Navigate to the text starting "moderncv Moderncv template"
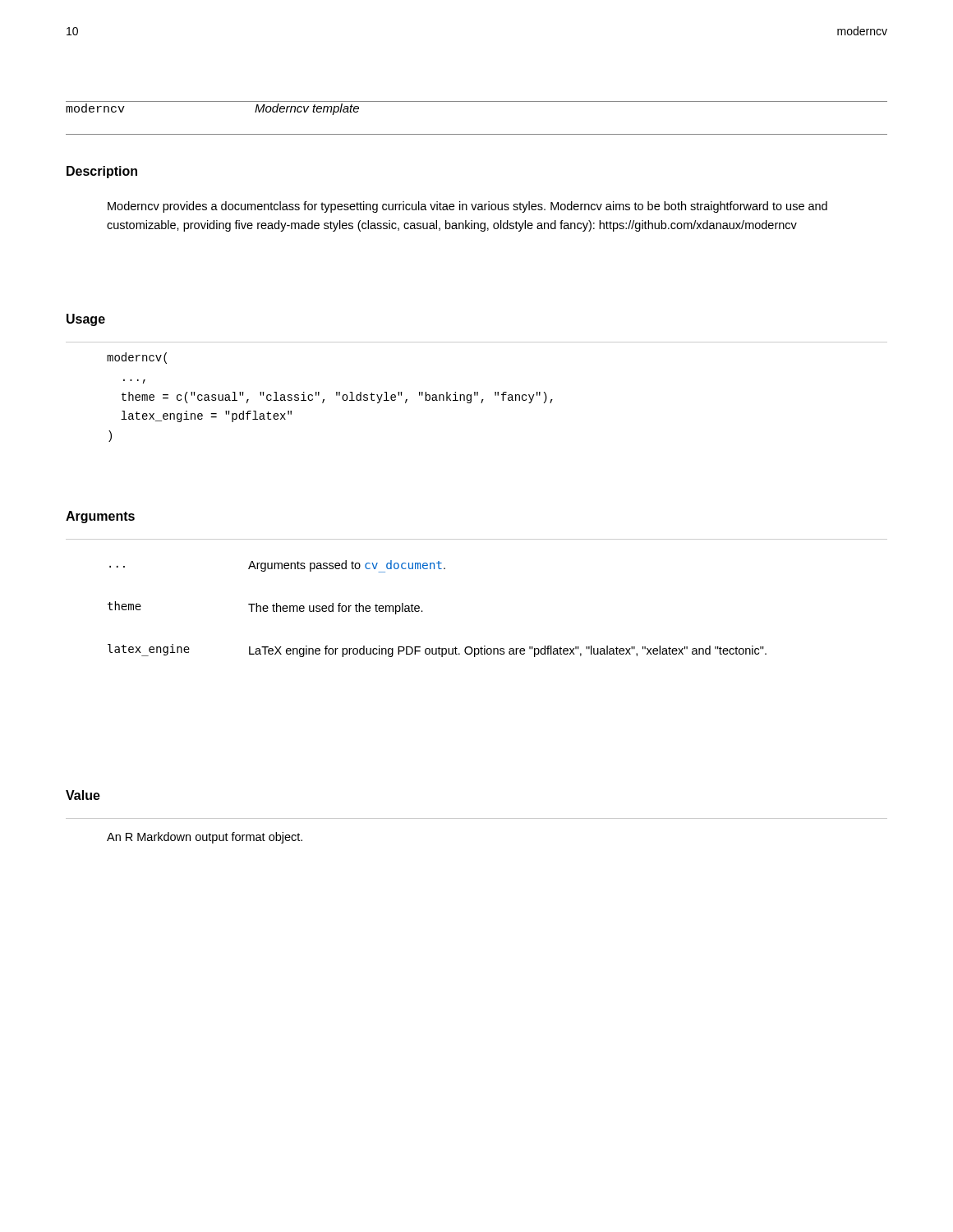 coord(213,109)
